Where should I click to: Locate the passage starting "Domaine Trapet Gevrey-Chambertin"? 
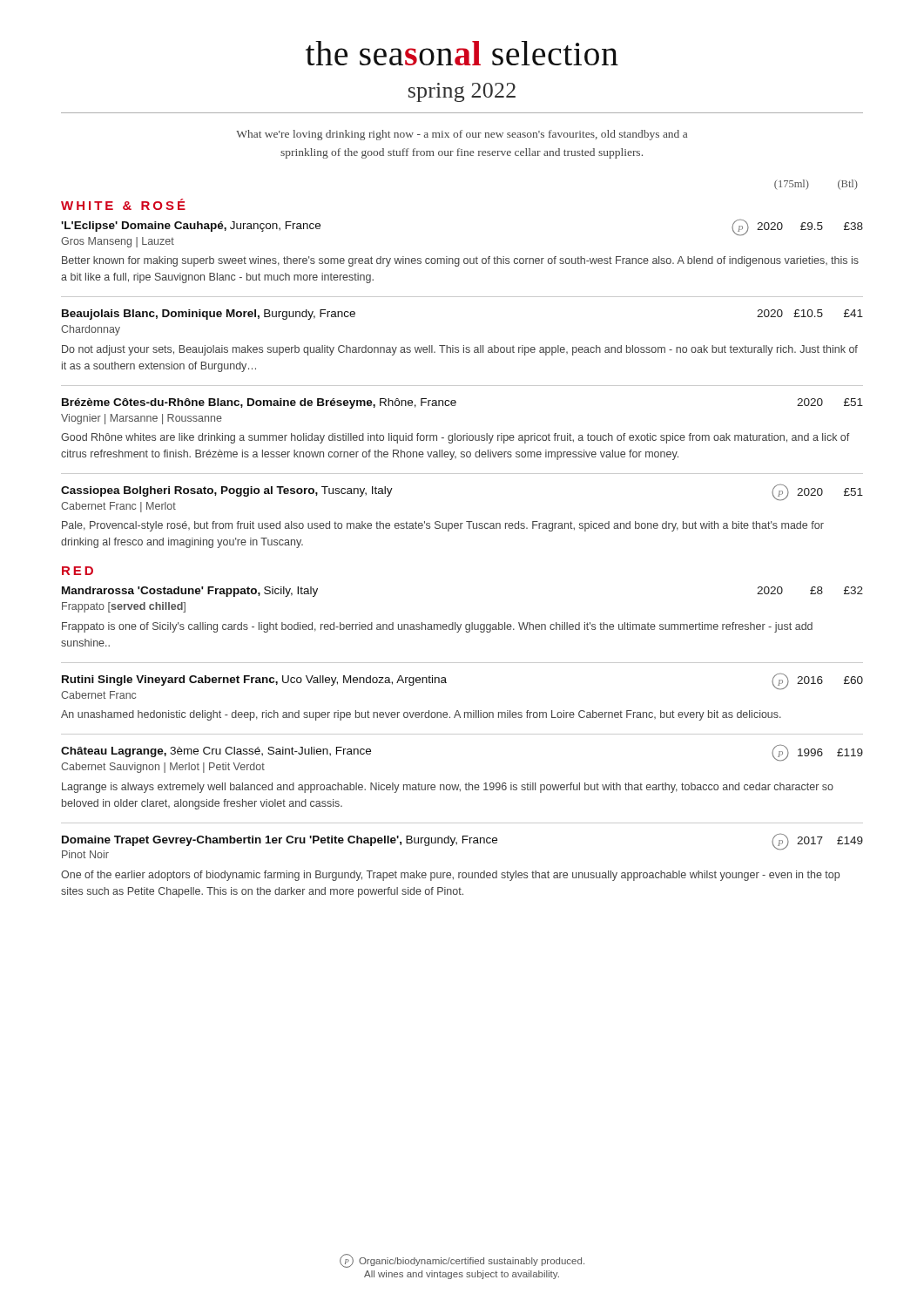[x=462, y=866]
